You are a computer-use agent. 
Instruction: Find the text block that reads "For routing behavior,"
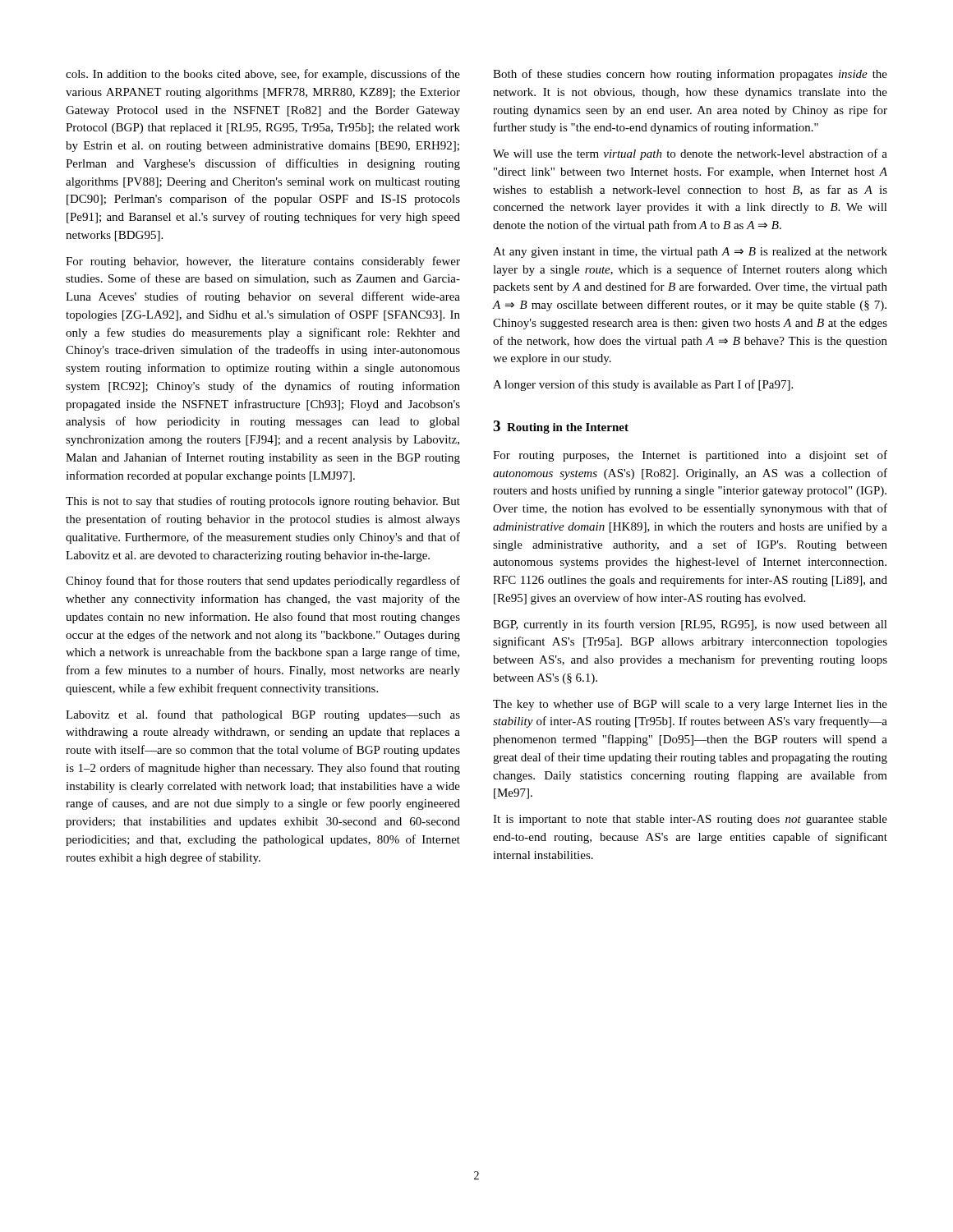263,369
